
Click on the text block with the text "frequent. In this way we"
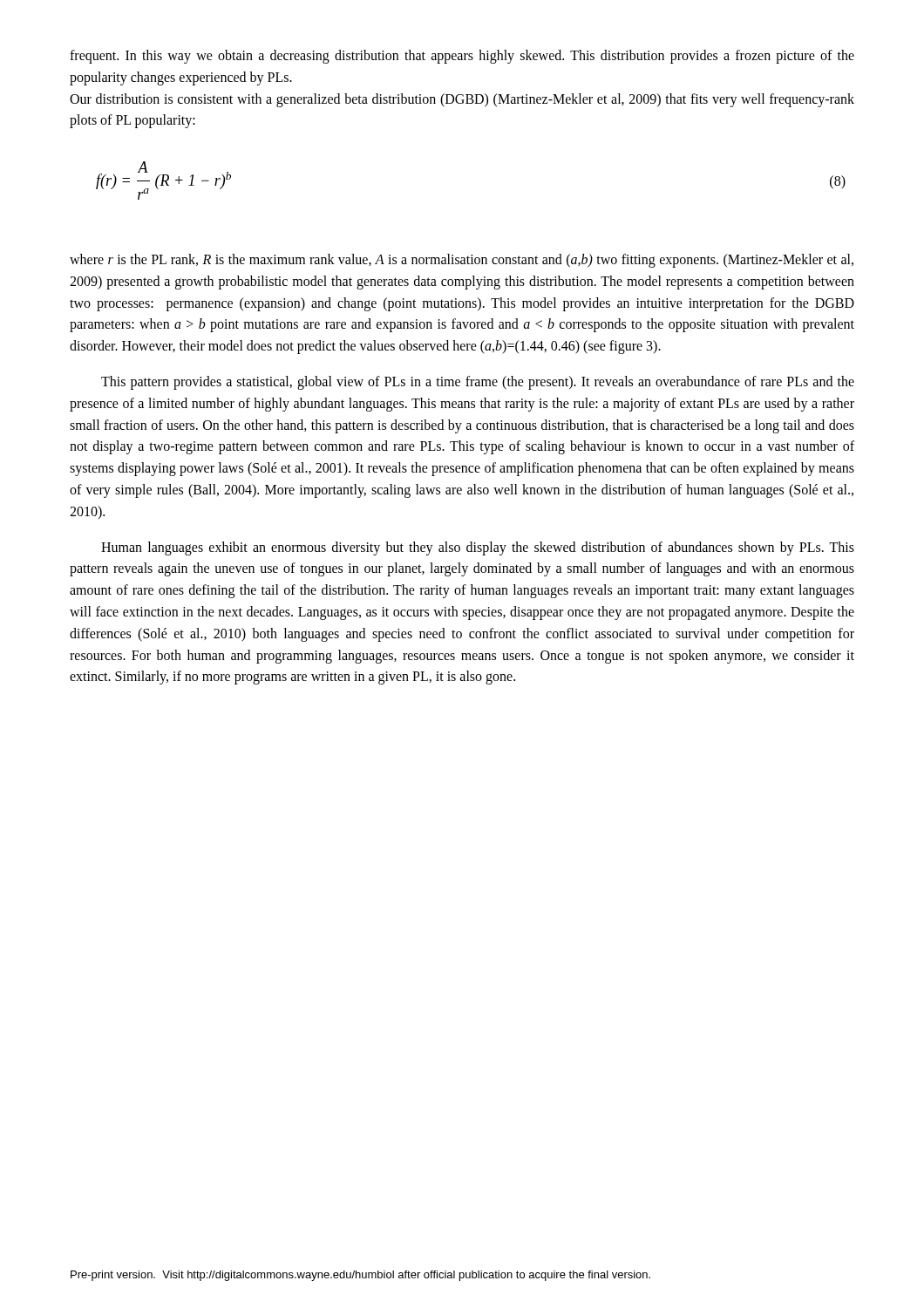(x=462, y=66)
